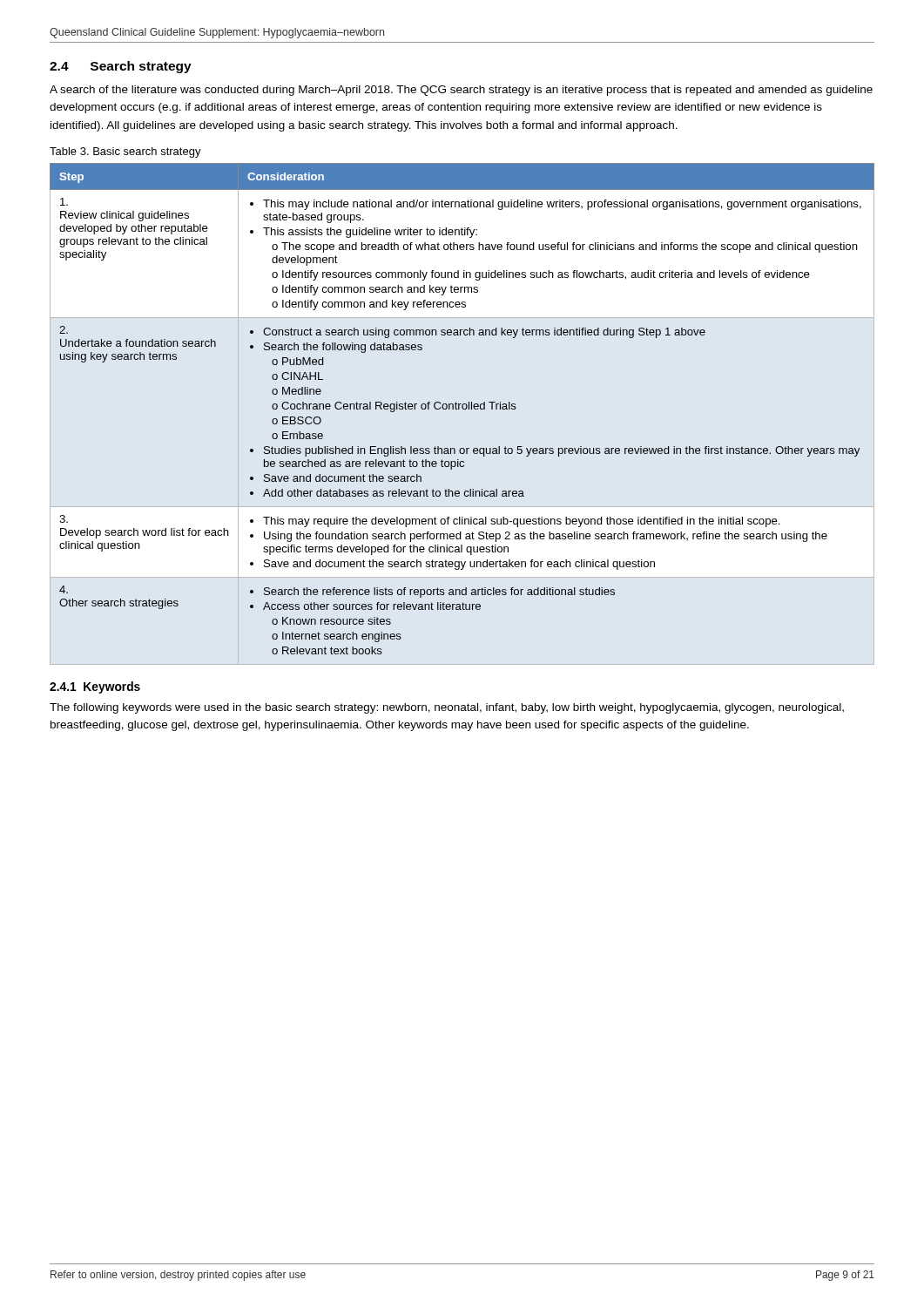Locate the passage starting "A search of the"

tap(461, 107)
